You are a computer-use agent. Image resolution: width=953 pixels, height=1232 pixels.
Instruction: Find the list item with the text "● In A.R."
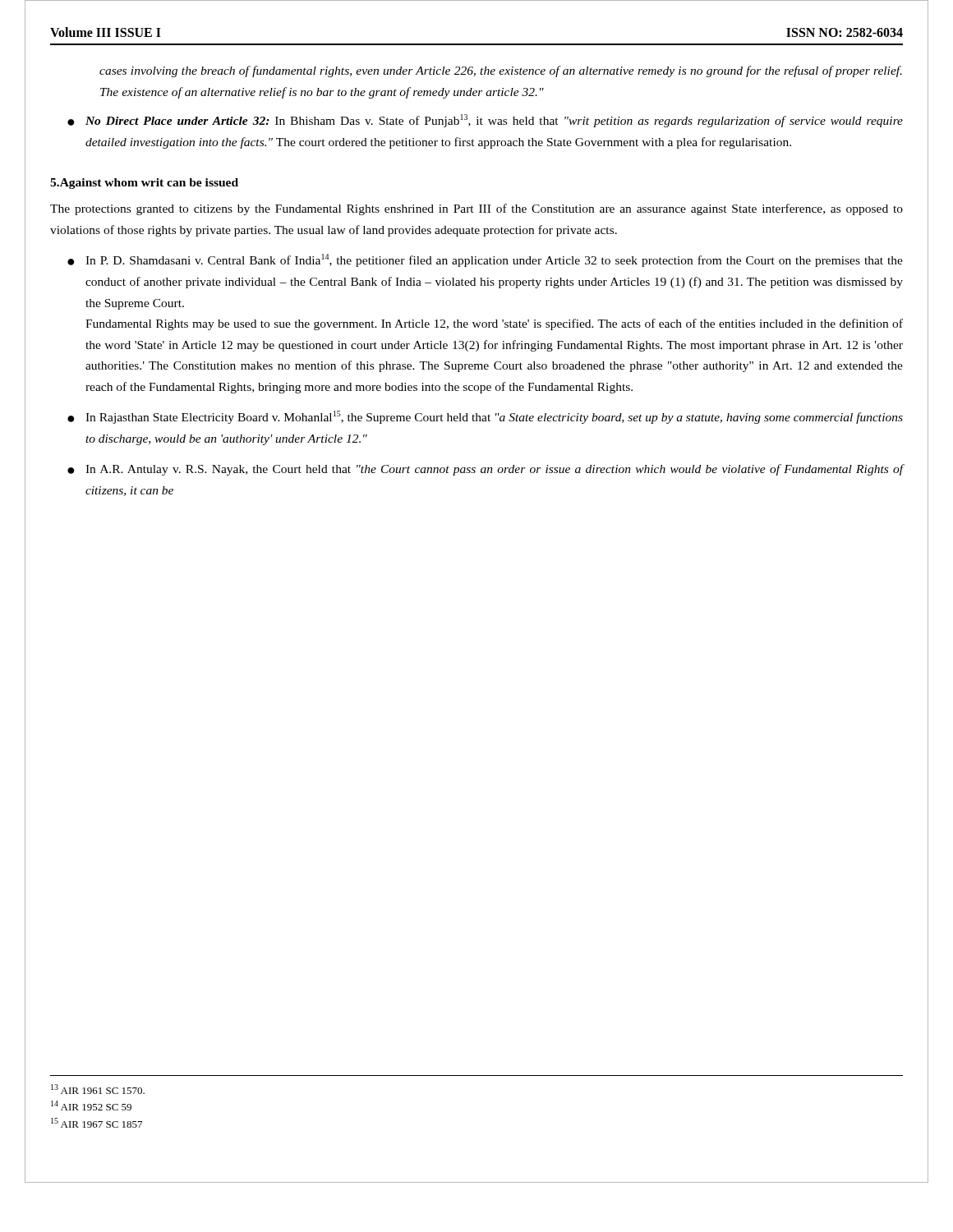pos(485,480)
